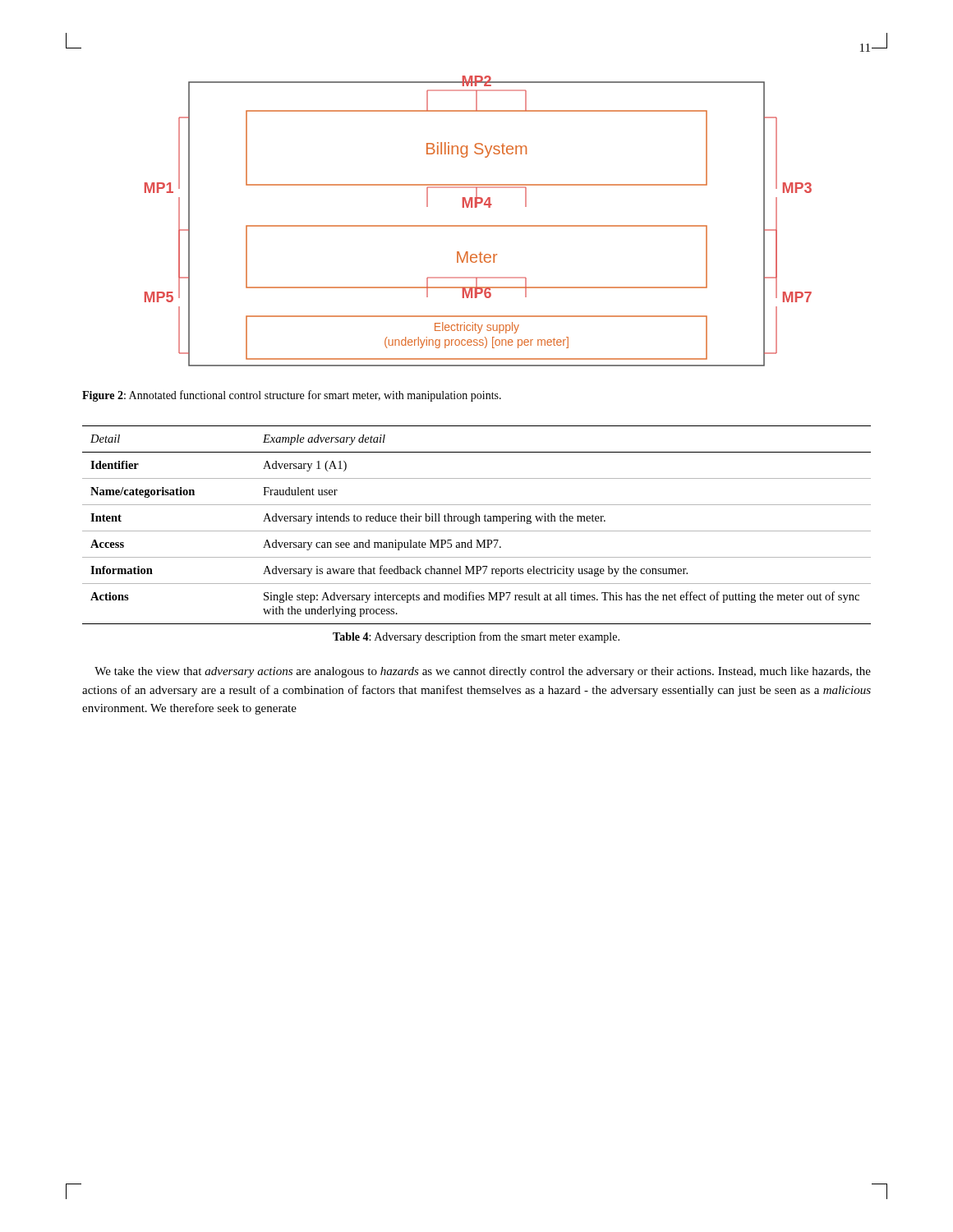Point to the caption beginning "Figure 2: Annotated functional control structure for smart"
This screenshot has height=1232, width=953.
click(292, 395)
